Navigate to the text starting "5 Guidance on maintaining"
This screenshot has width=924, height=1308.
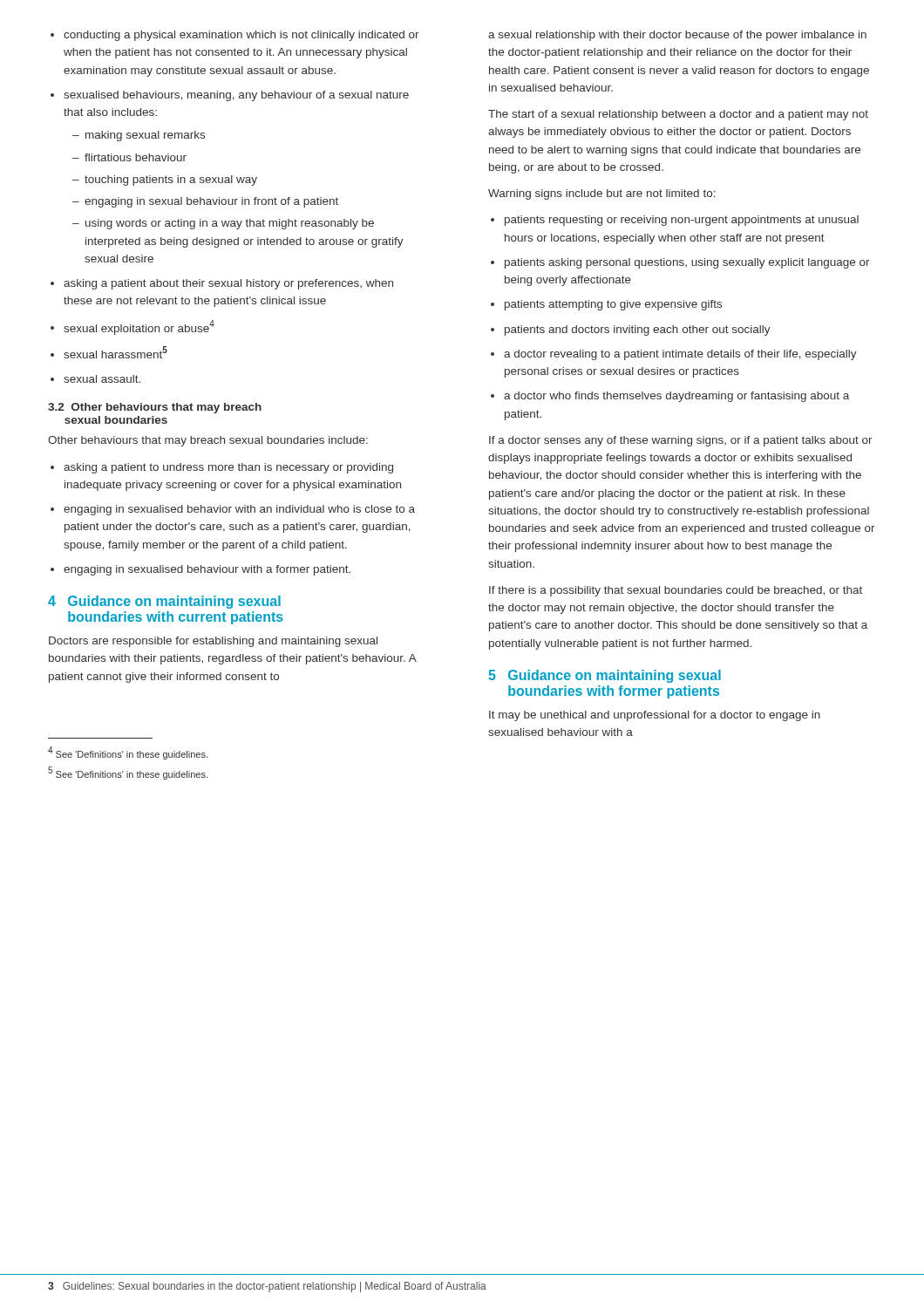pyautogui.click(x=605, y=683)
